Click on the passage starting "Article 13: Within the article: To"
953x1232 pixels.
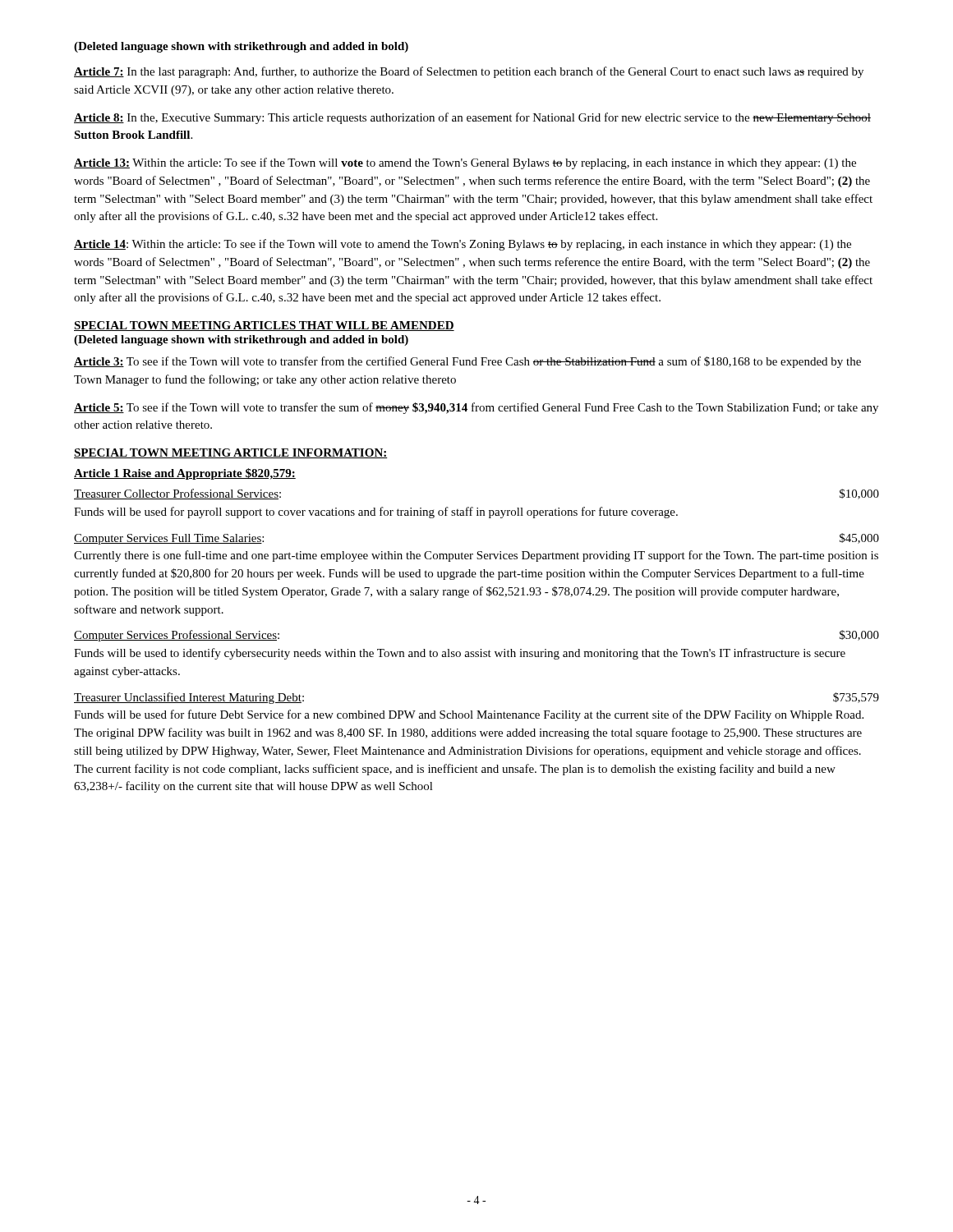click(473, 189)
